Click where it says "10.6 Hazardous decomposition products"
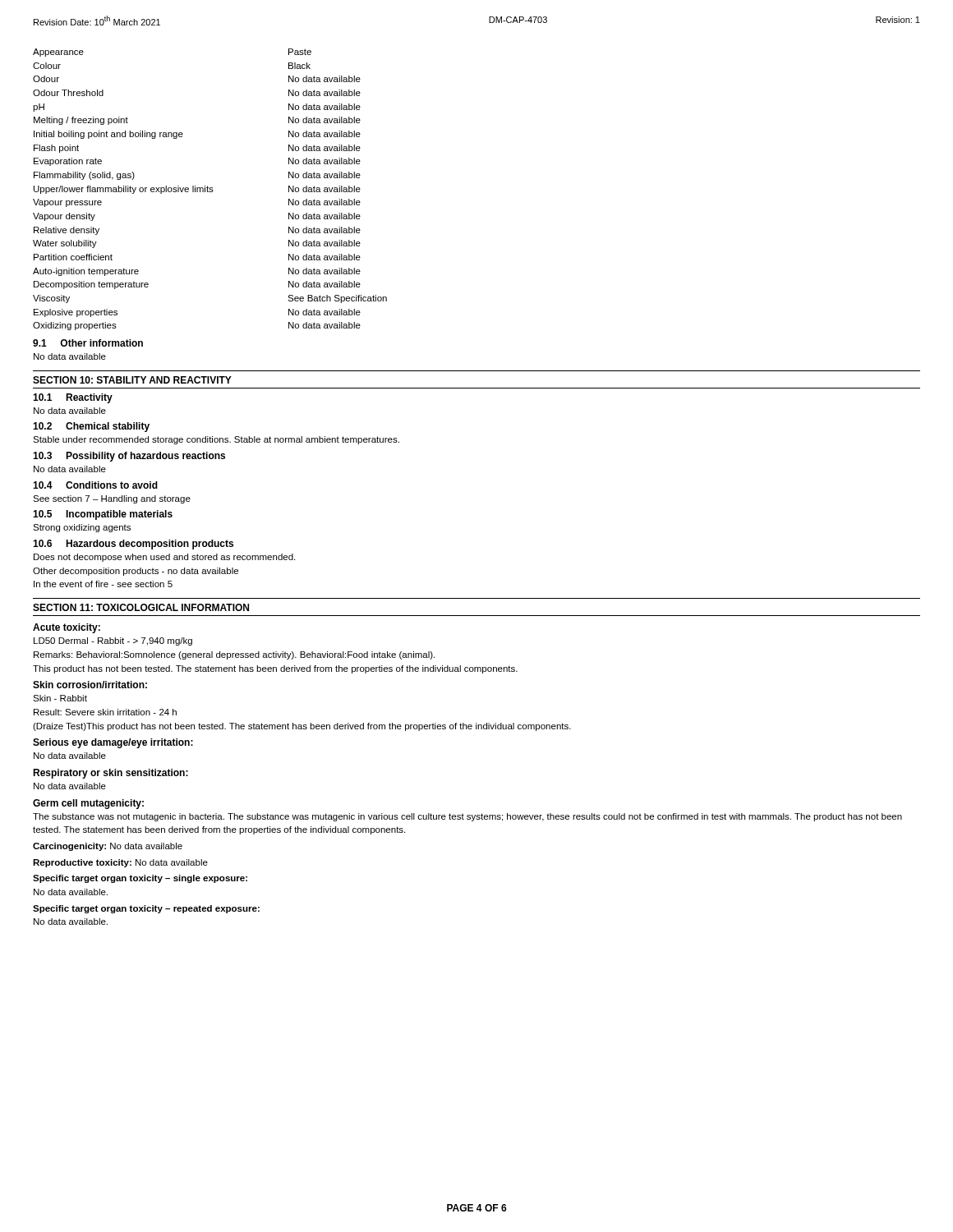 [133, 544]
